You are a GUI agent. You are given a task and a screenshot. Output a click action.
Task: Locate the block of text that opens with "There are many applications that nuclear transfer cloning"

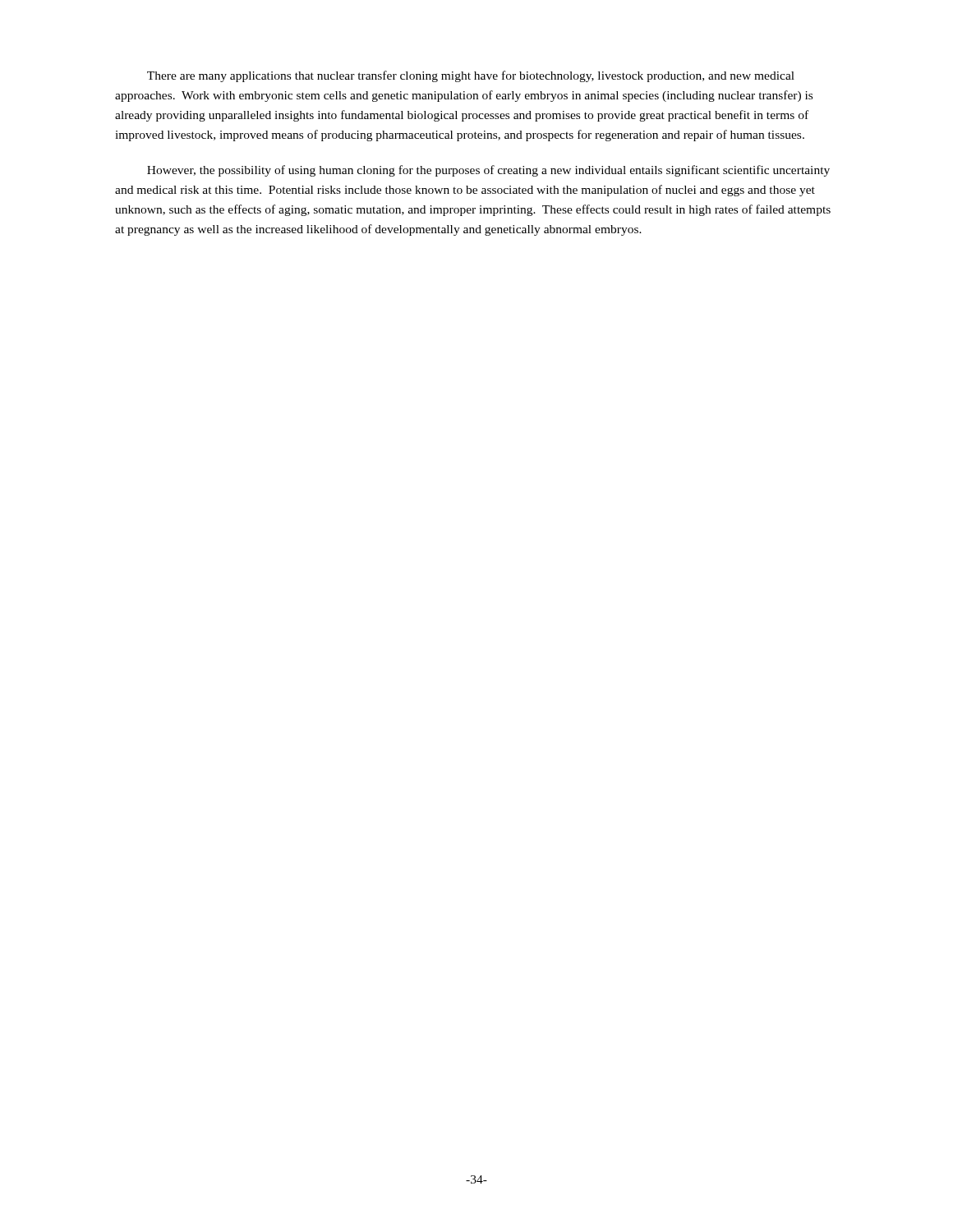click(464, 103)
